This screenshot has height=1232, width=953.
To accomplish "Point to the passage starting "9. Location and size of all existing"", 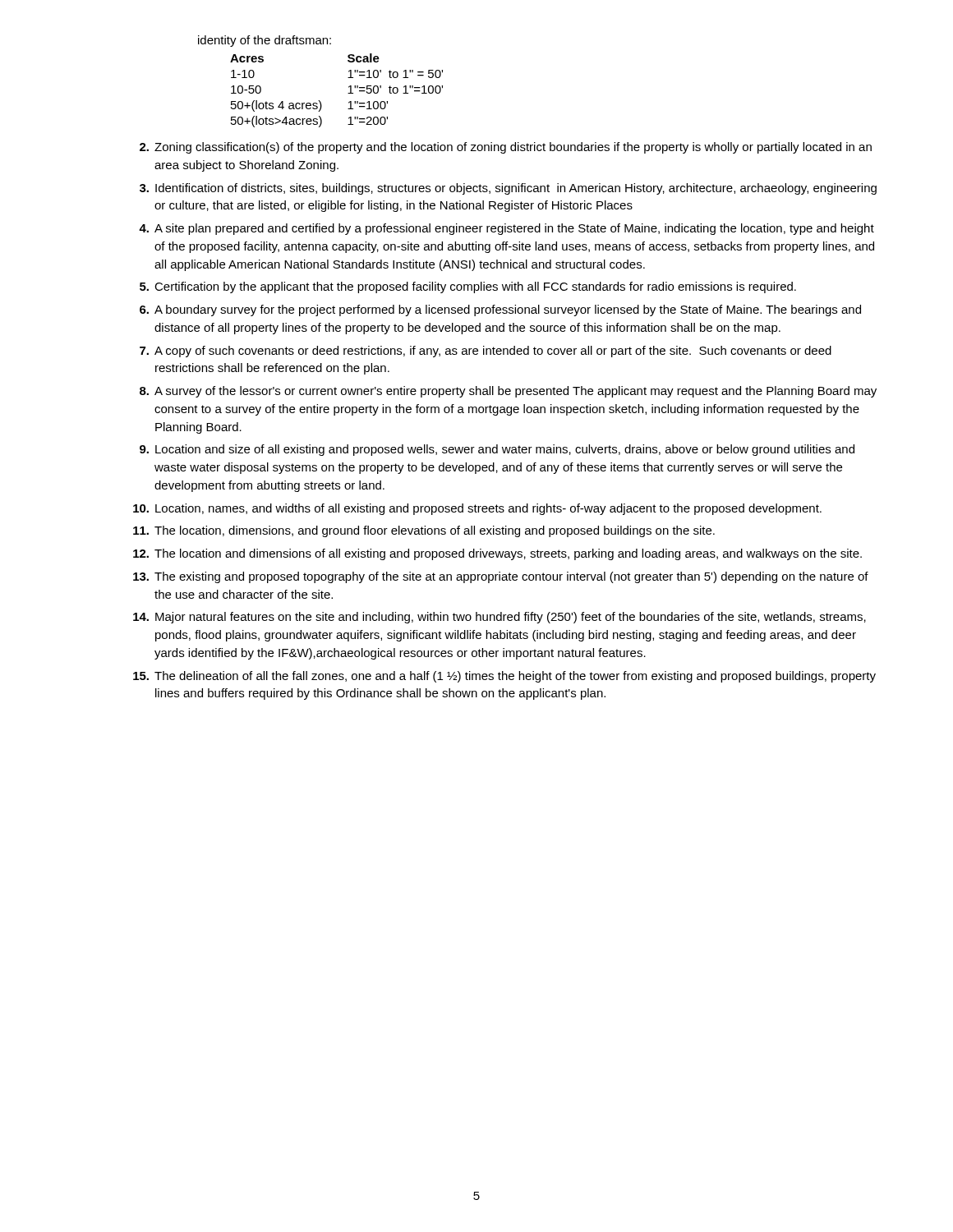I will (x=501, y=467).
